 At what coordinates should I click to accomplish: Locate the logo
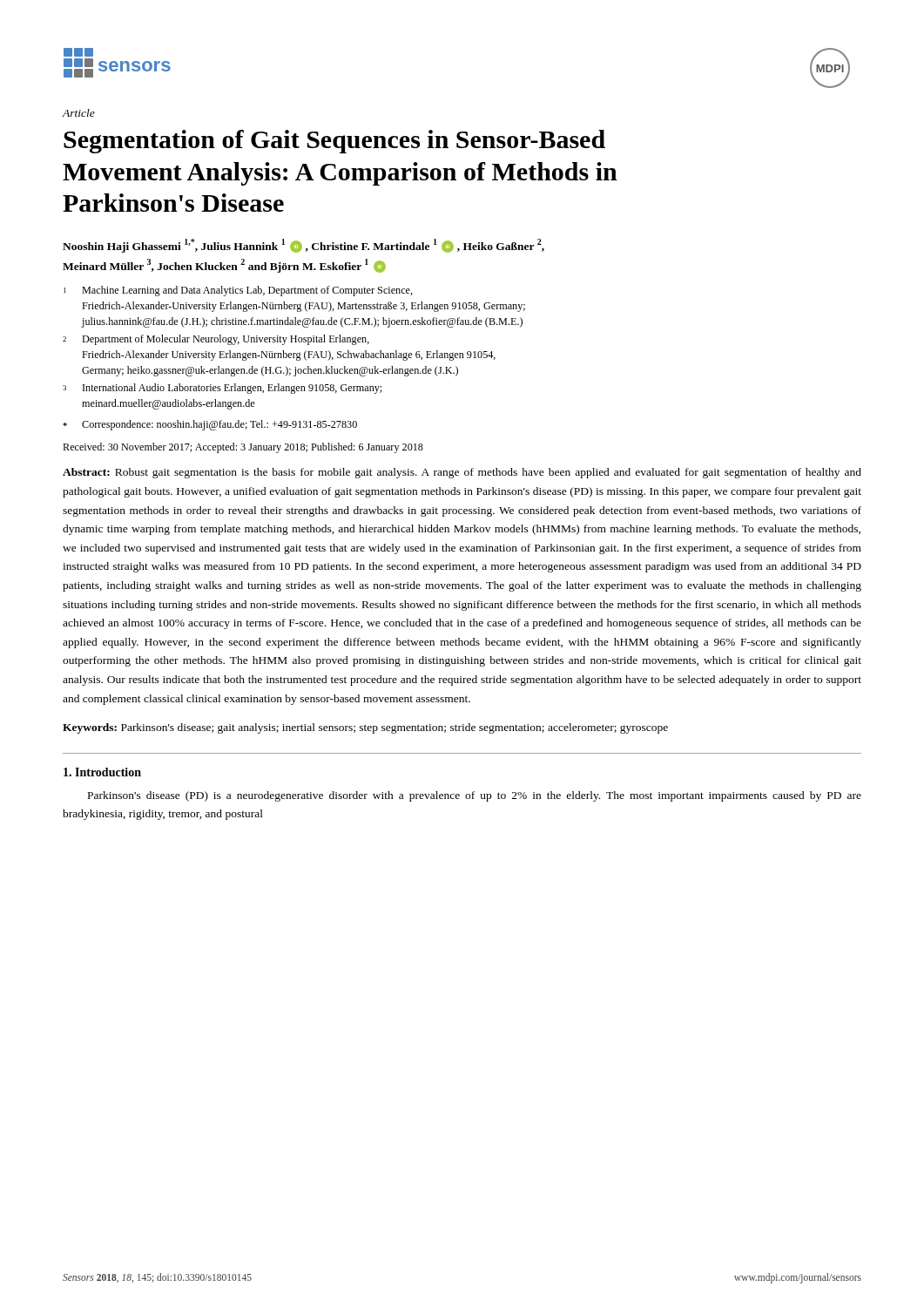click(x=462, y=70)
